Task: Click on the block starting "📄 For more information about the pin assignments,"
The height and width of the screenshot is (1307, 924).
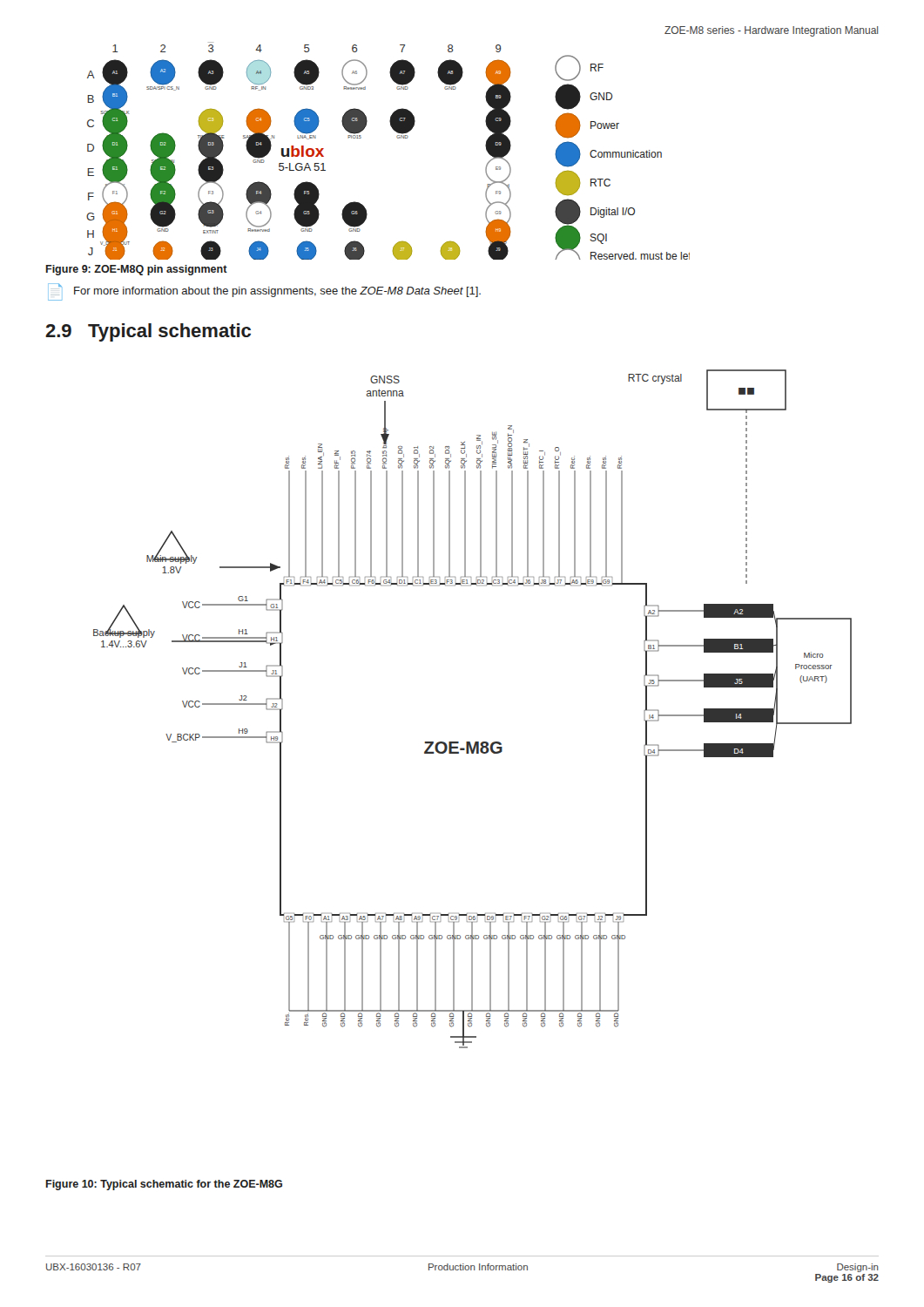Action: click(x=263, y=293)
